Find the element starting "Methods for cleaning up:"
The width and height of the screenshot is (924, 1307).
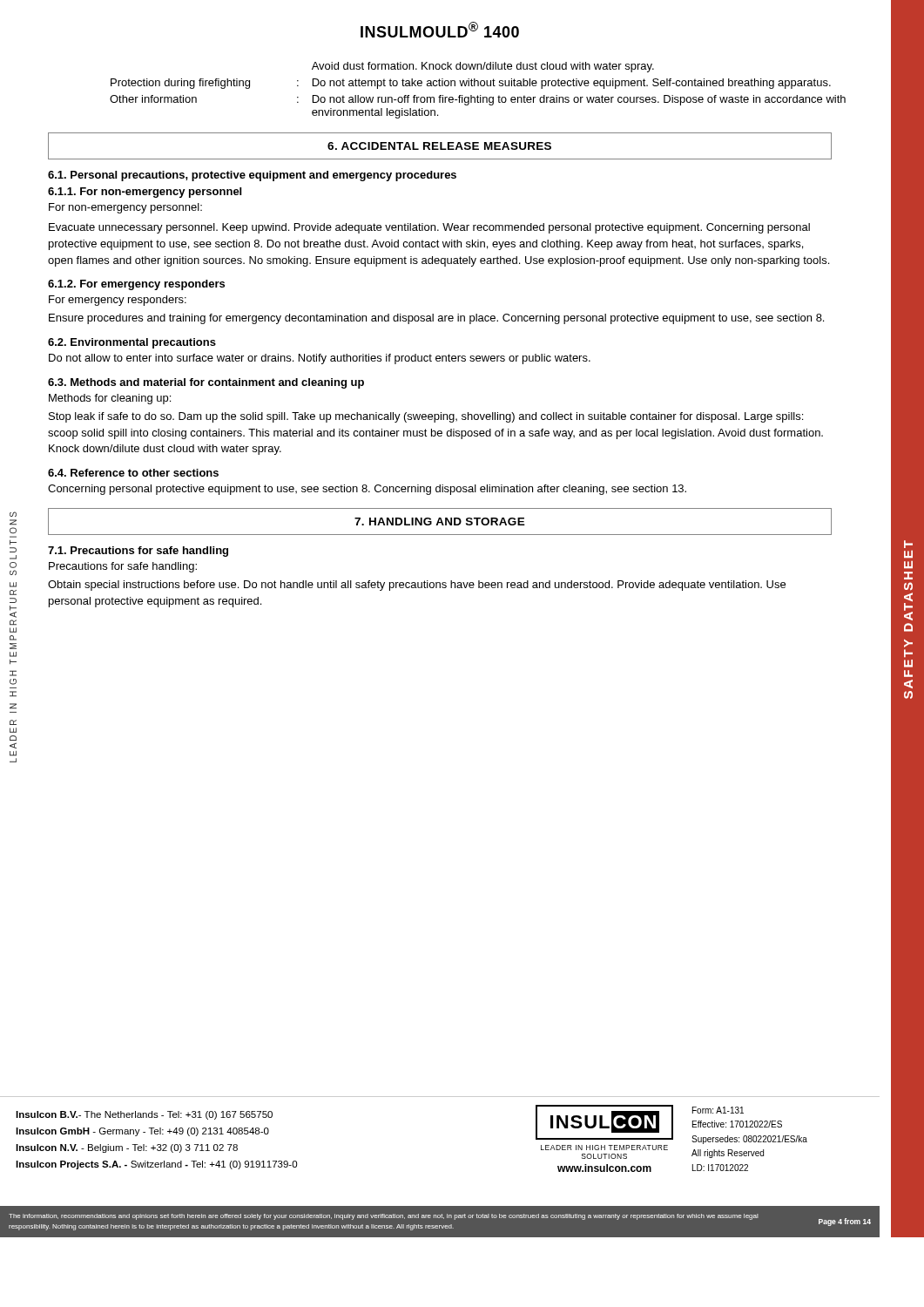tap(110, 398)
